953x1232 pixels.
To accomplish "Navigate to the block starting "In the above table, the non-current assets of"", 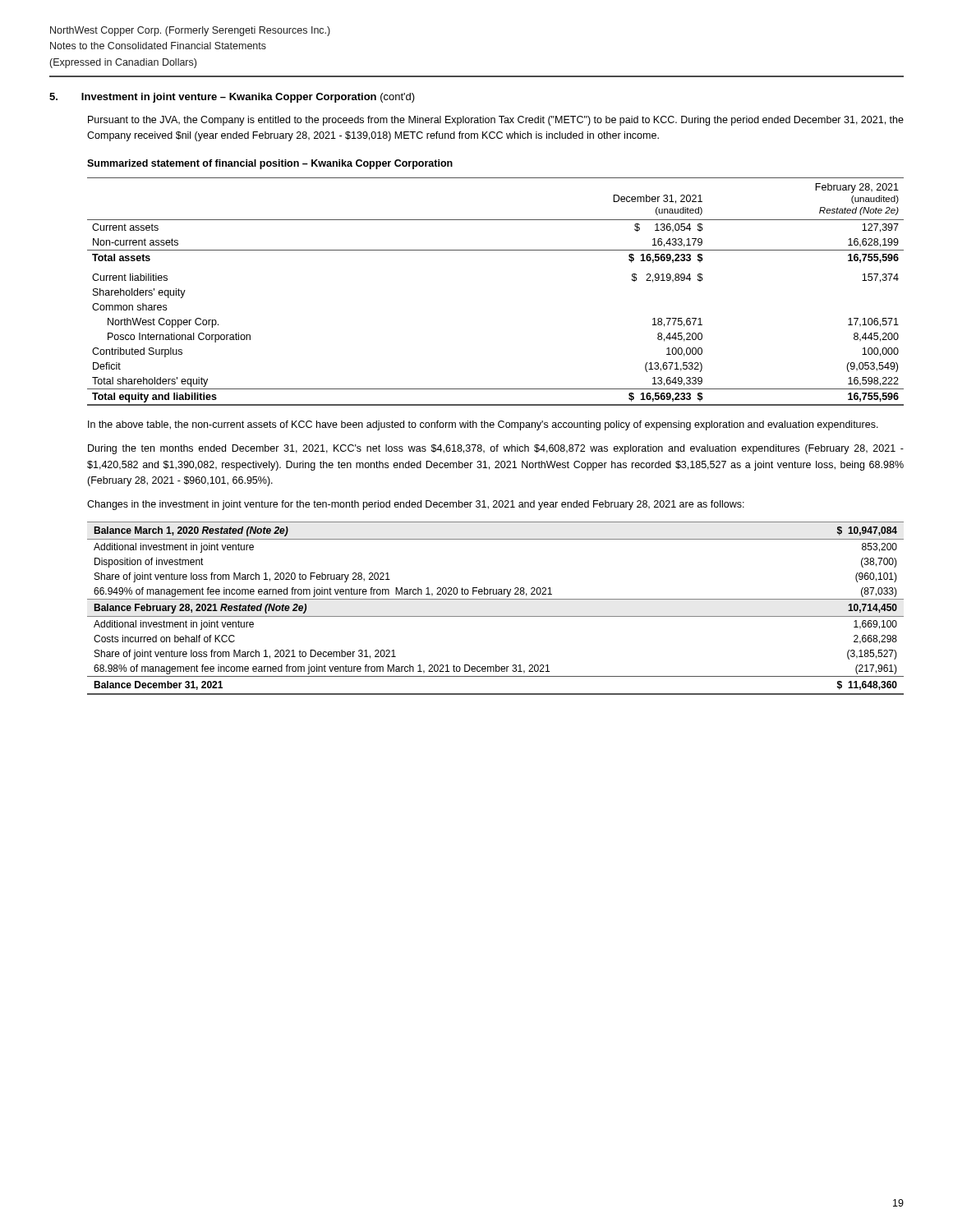I will pyautogui.click(x=483, y=424).
